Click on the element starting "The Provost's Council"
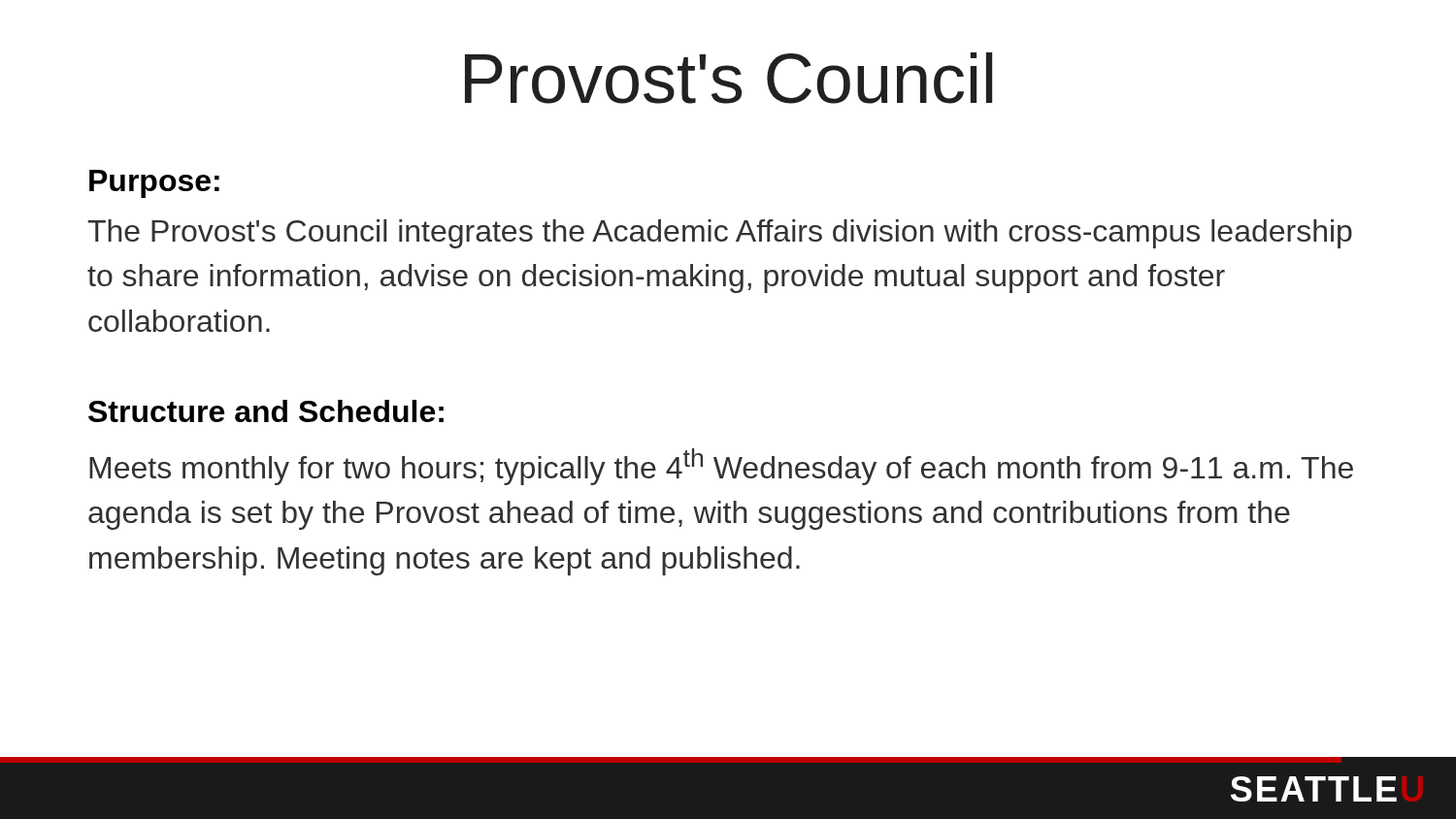The width and height of the screenshot is (1456, 819). coord(720,276)
